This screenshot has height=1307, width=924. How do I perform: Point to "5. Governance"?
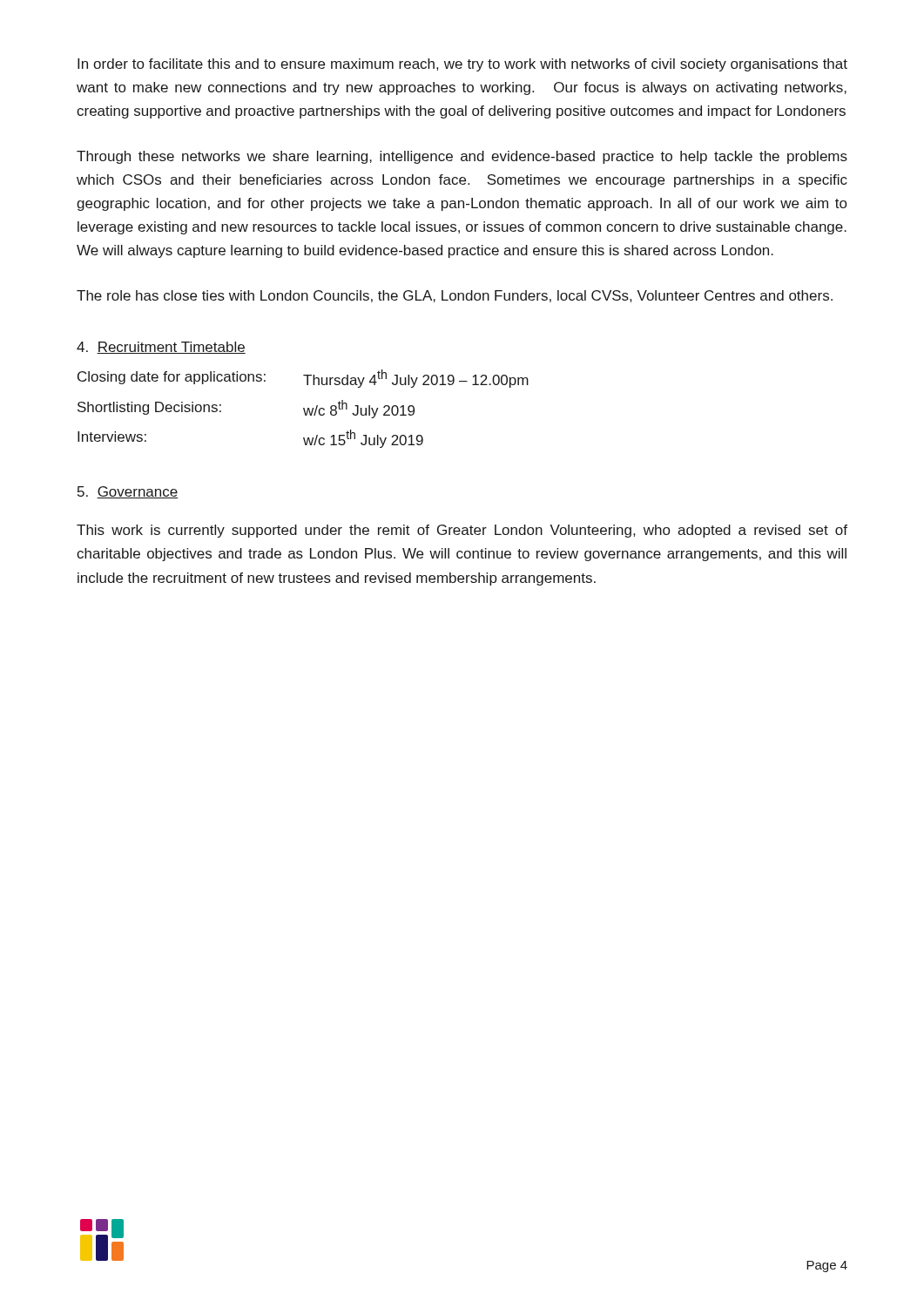127,492
